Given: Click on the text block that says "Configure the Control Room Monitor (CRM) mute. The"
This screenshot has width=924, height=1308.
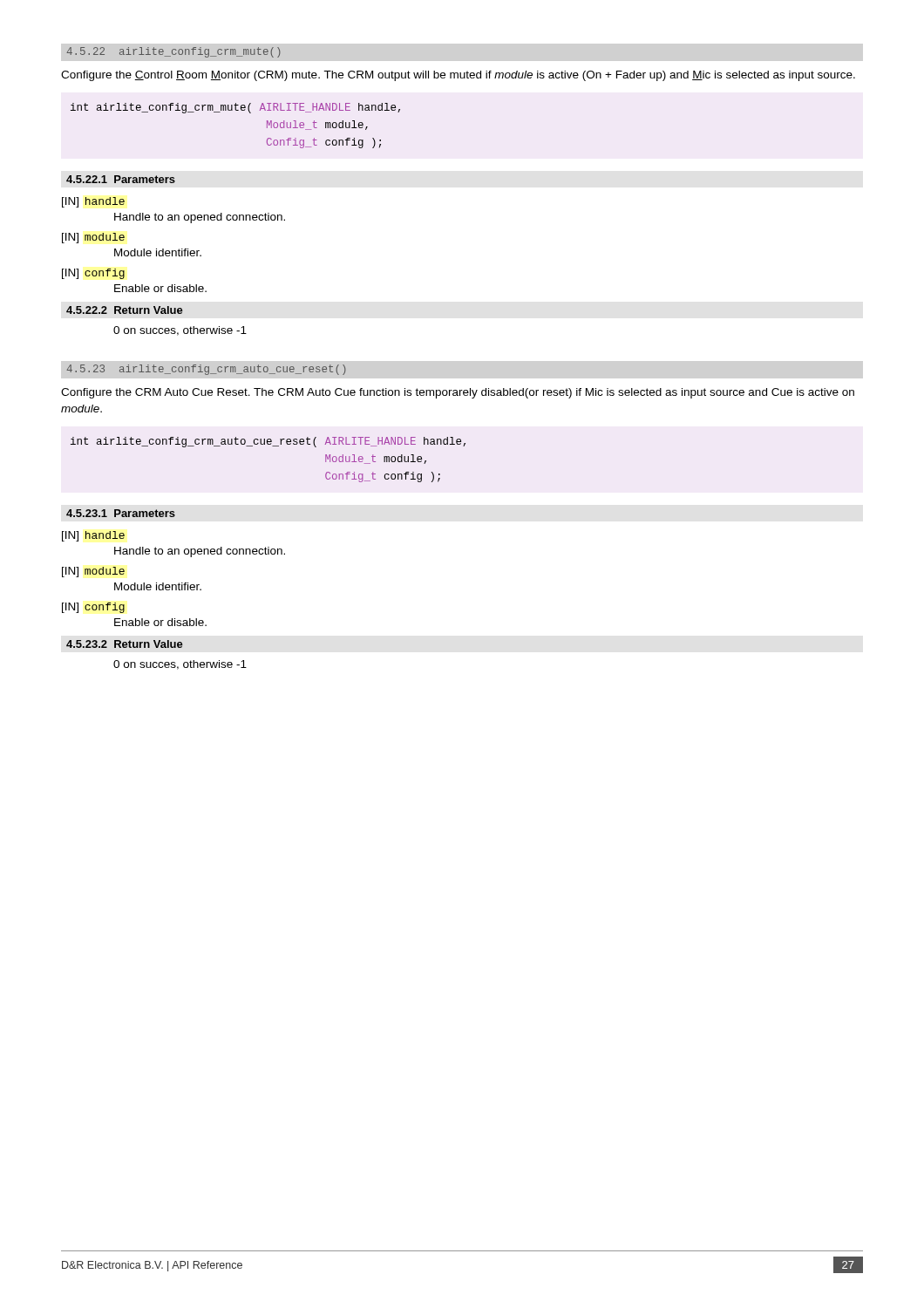Looking at the screenshot, I should pyautogui.click(x=458, y=75).
